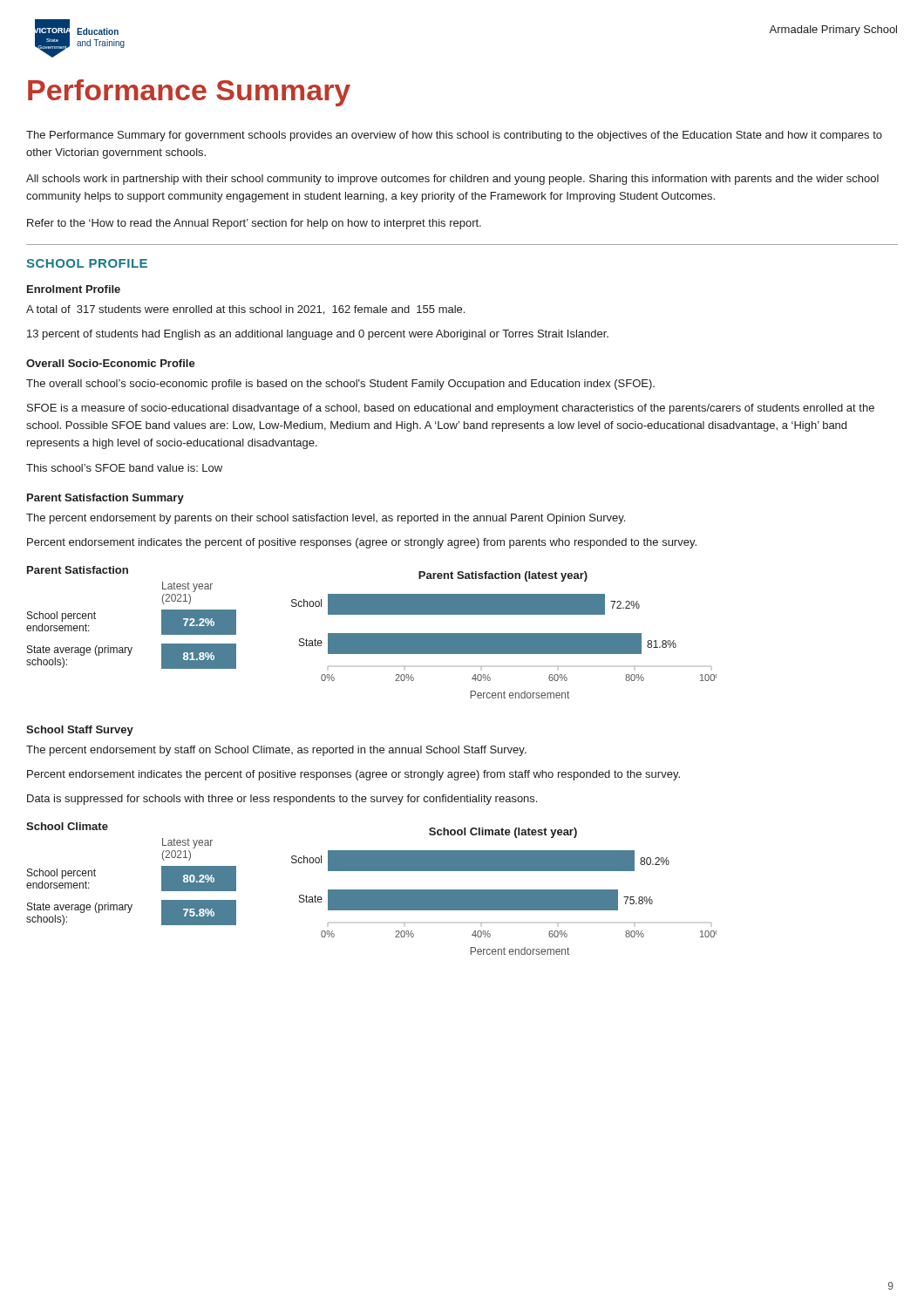This screenshot has width=924, height=1308.
Task: Click the passage that begins "The Performance Summary"
Action: (454, 143)
